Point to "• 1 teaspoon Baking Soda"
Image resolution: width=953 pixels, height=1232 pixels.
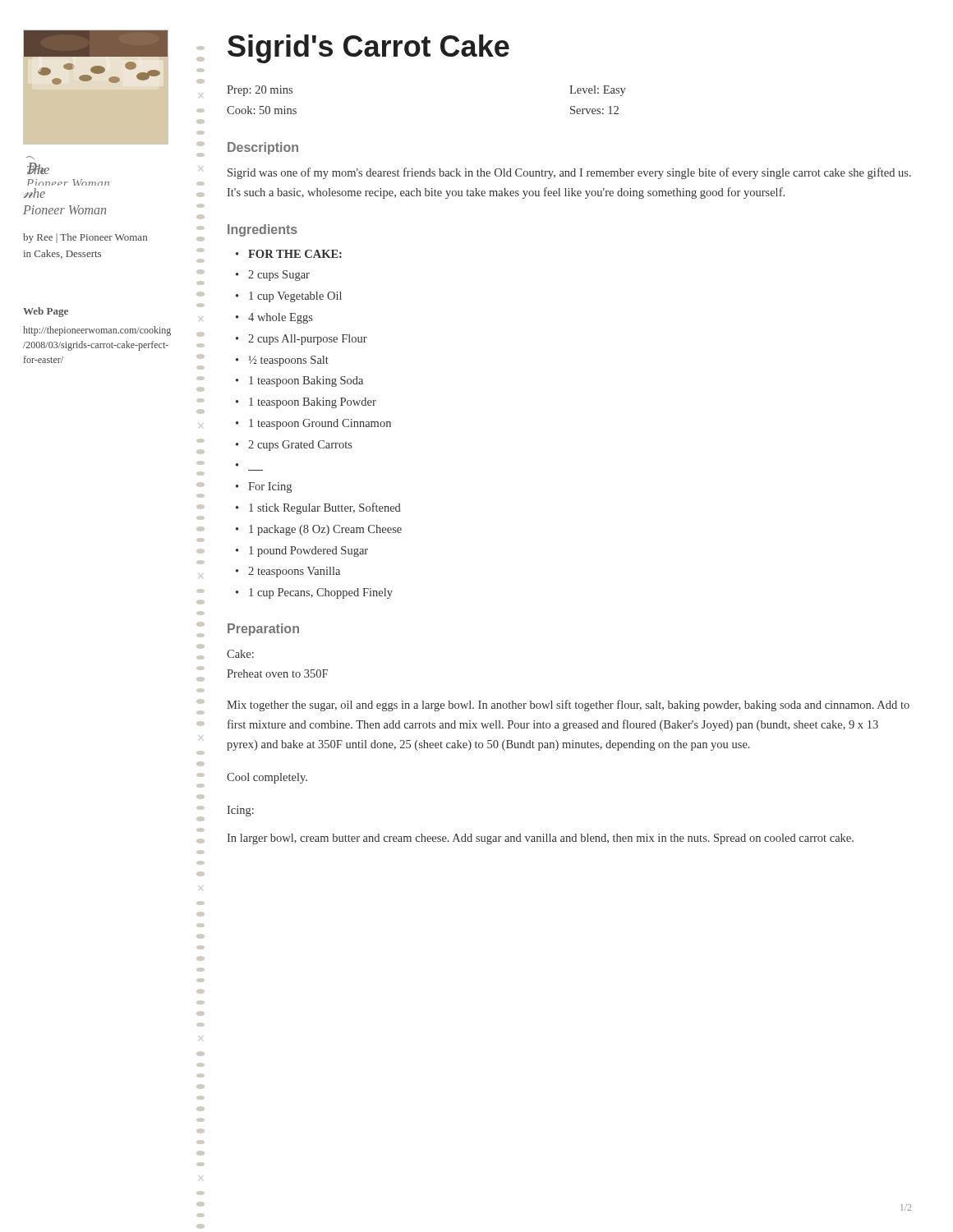point(299,381)
